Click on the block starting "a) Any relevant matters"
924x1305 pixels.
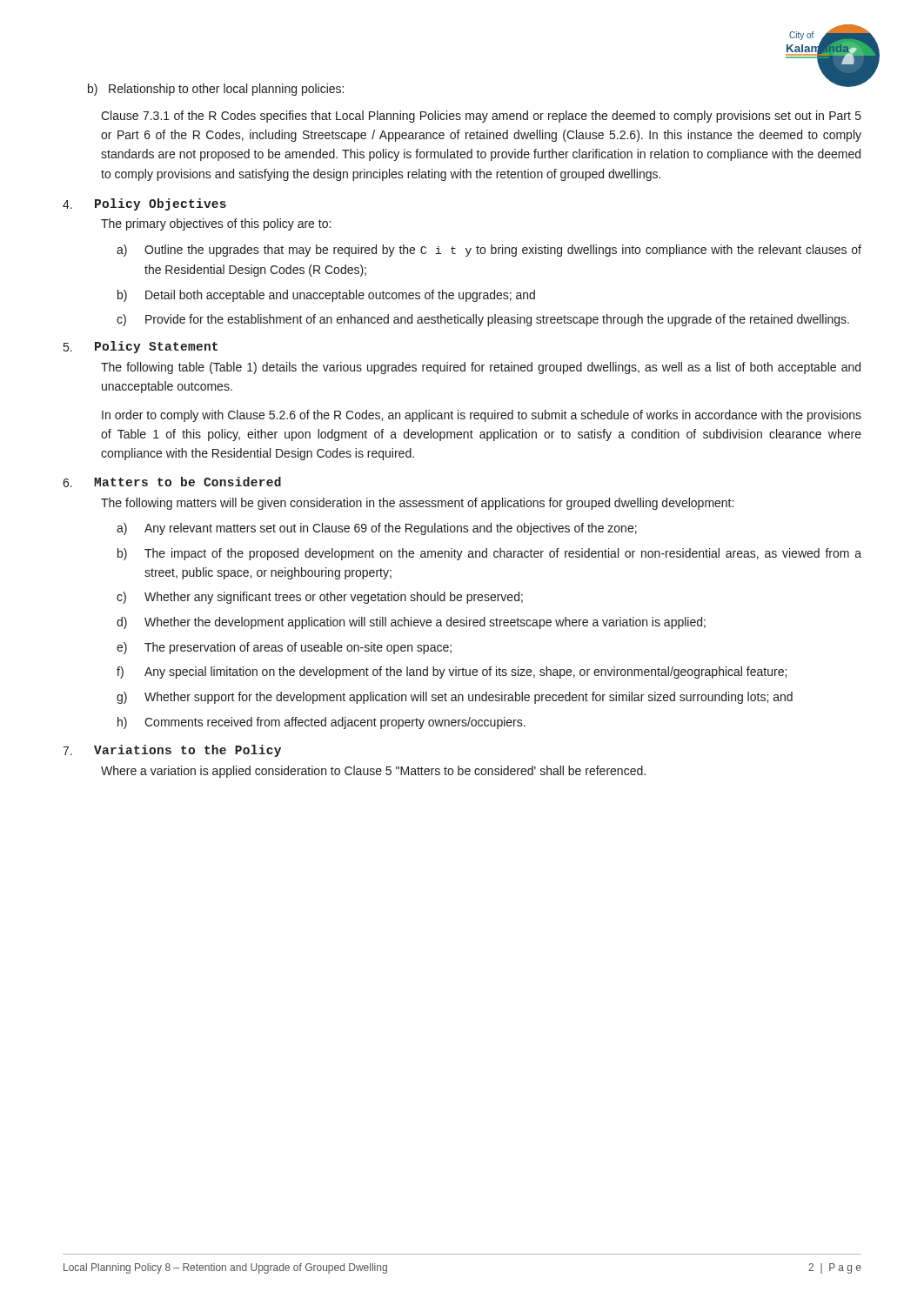[x=377, y=529]
